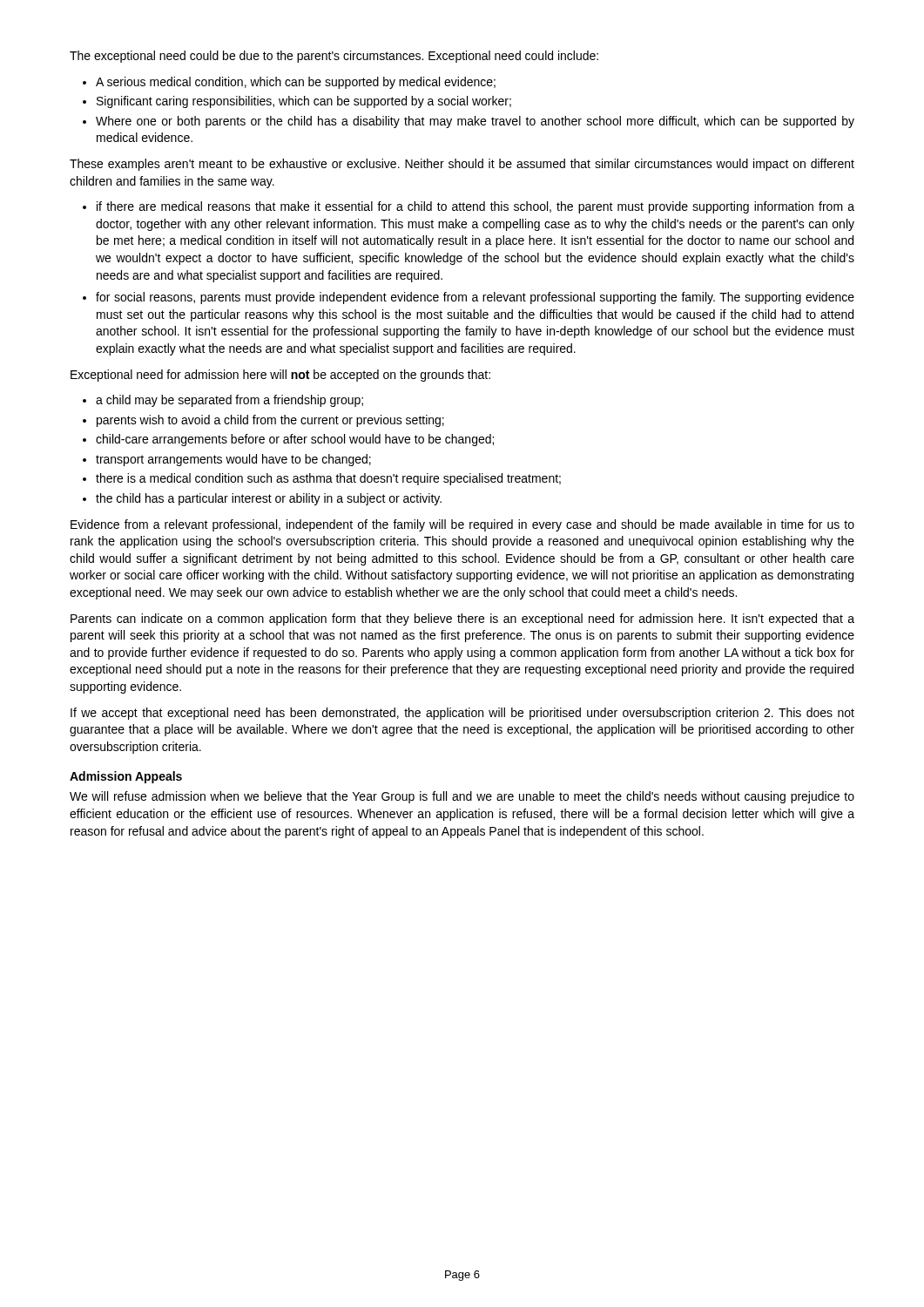The image size is (924, 1307).
Task: Where is the passage that starts "for social reasons, parents"?
Action: click(475, 323)
